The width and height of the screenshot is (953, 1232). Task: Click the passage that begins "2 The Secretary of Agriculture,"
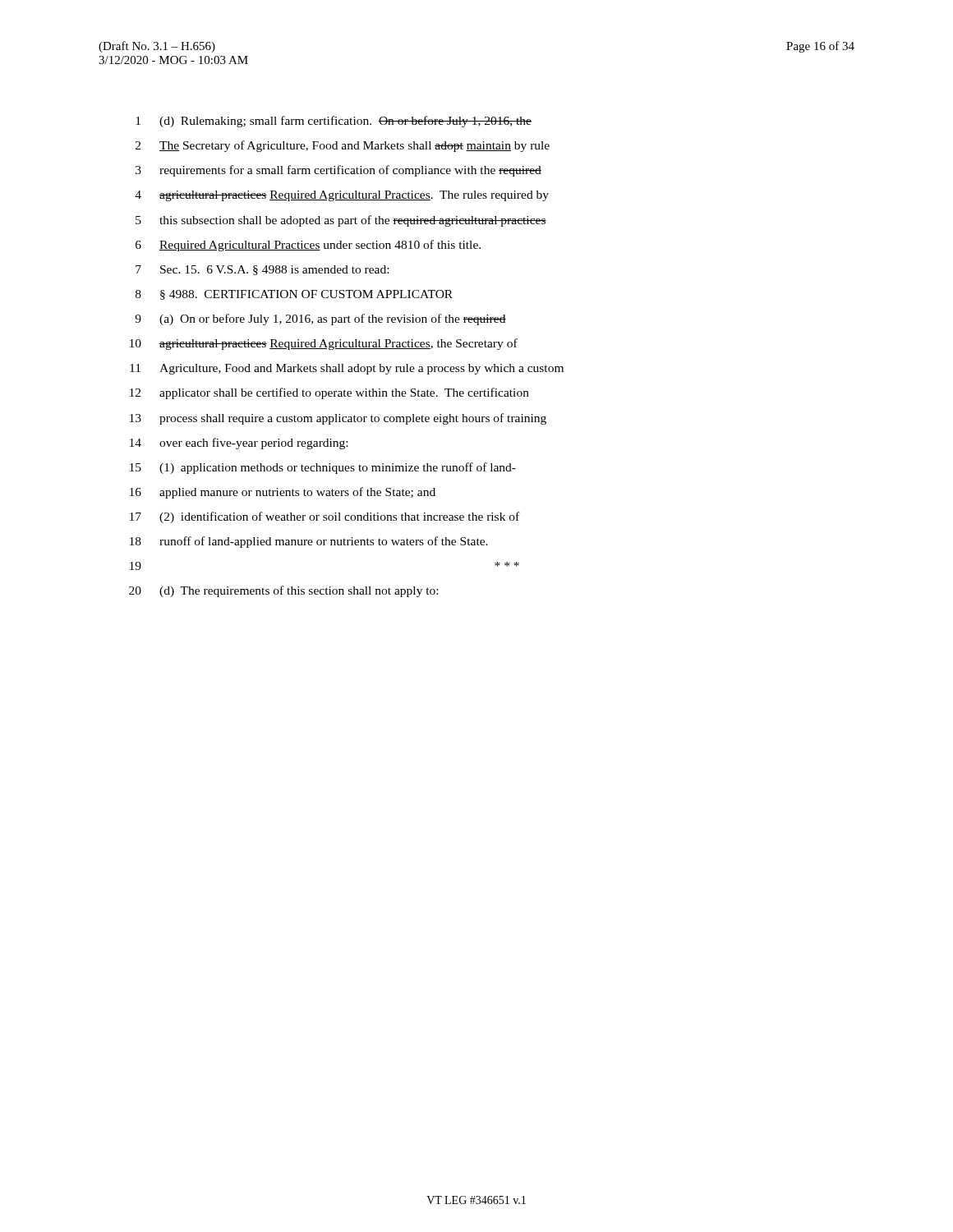(476, 144)
